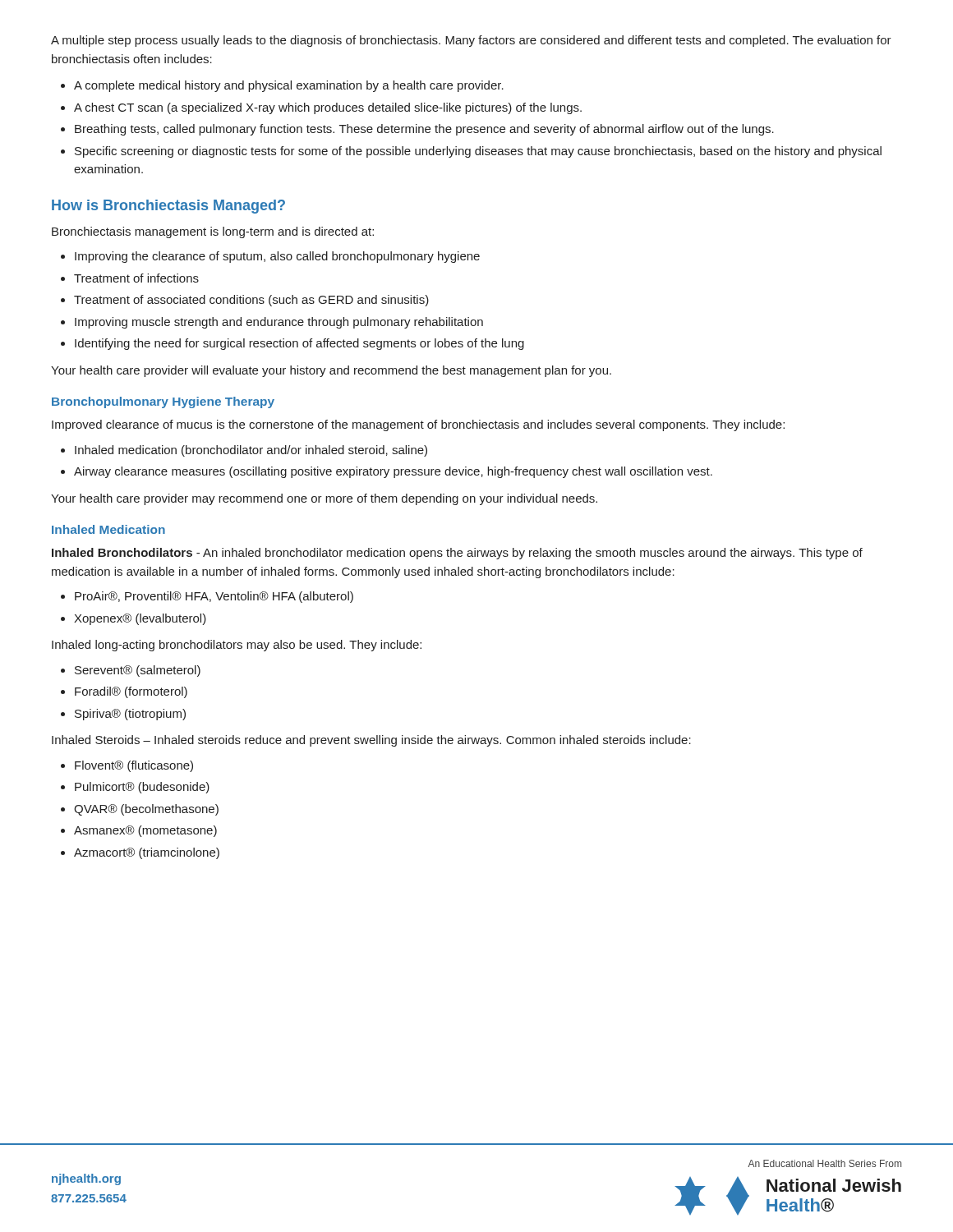The width and height of the screenshot is (953, 1232).
Task: Locate the block of text that opens with "Breathing tests, called pulmonary function tests."
Action: coord(488,129)
